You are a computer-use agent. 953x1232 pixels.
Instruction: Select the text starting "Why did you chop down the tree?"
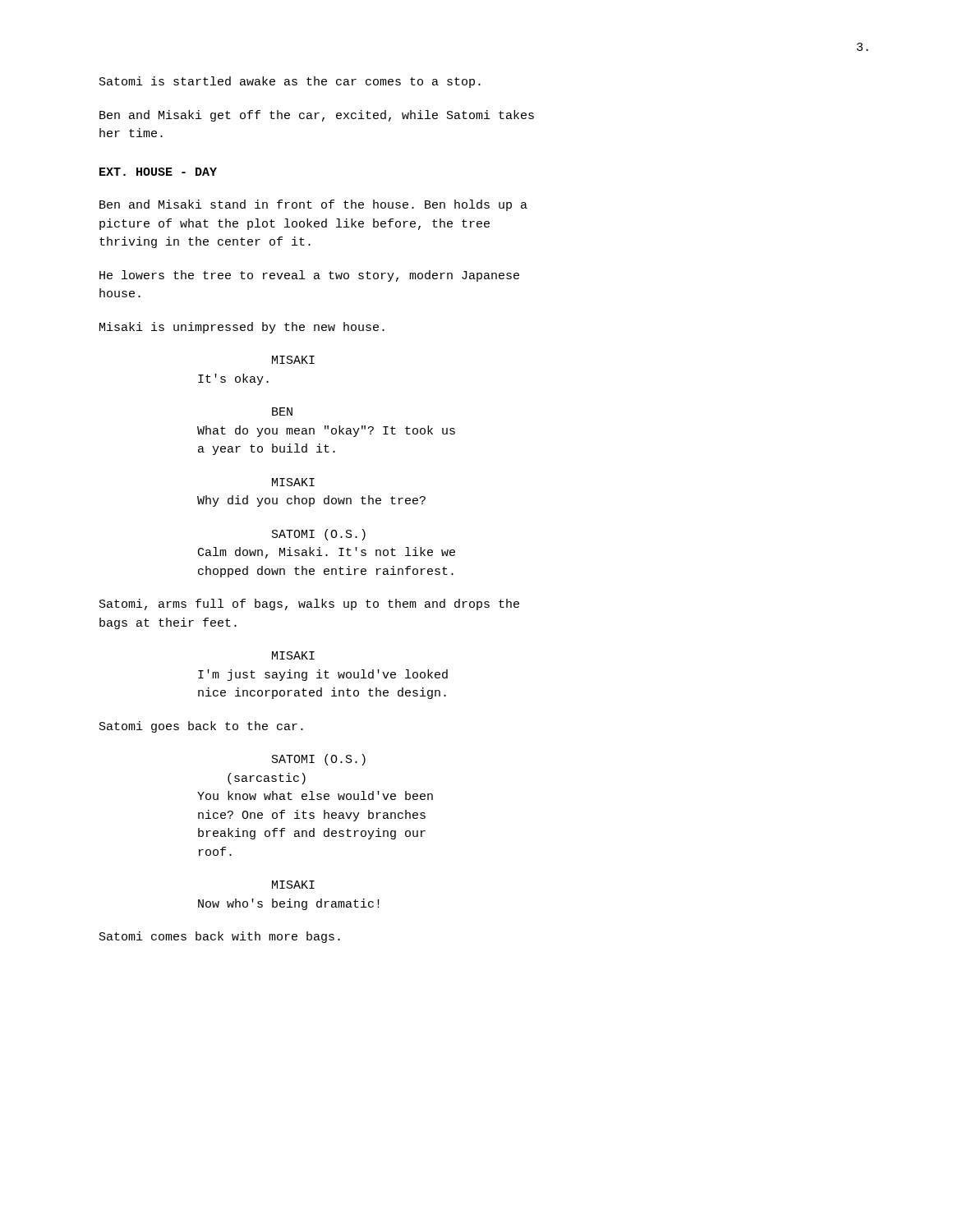pyautogui.click(x=312, y=501)
